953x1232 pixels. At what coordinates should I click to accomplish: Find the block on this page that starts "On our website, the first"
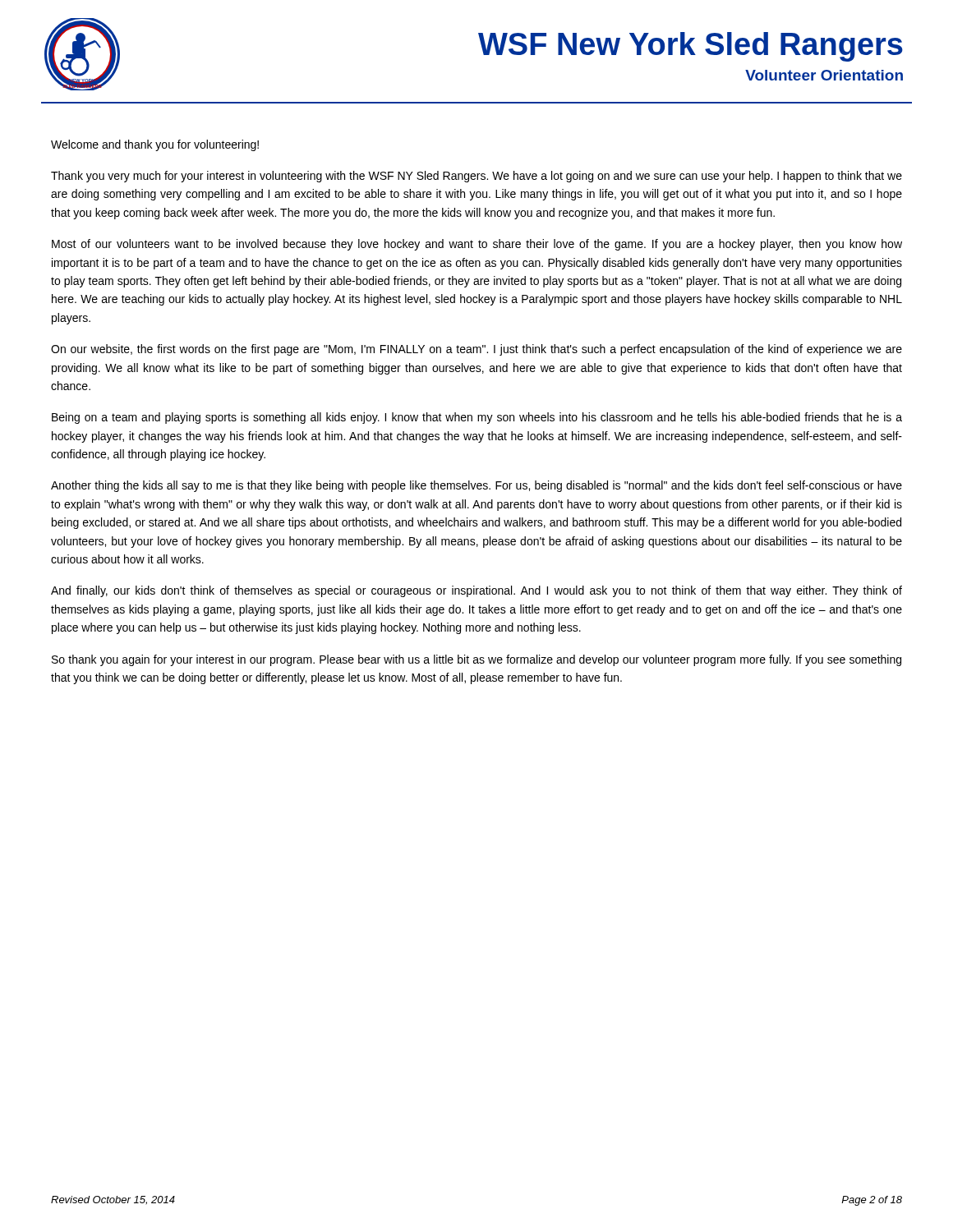(476, 368)
